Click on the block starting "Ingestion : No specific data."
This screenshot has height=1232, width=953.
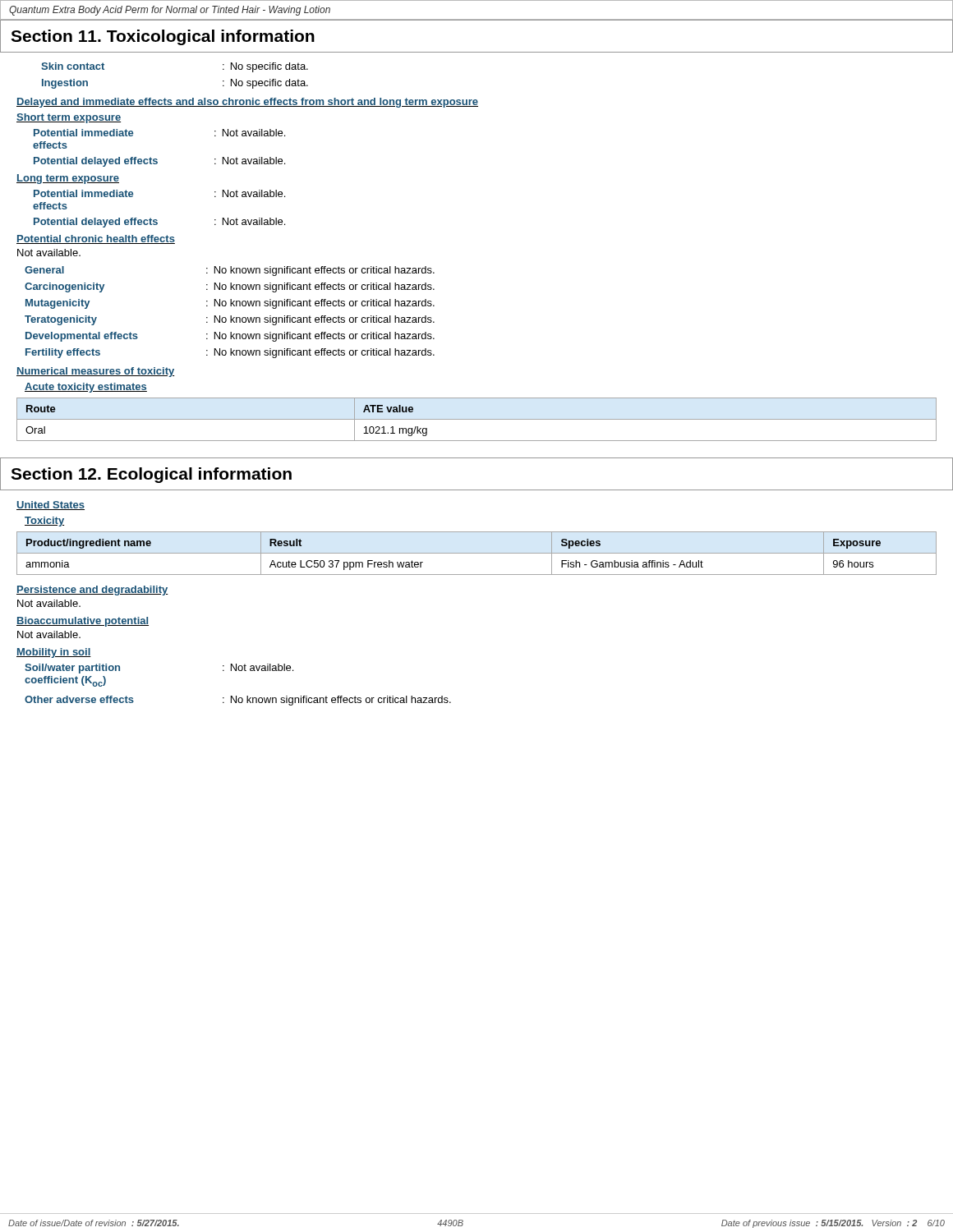(x=68, y=83)
